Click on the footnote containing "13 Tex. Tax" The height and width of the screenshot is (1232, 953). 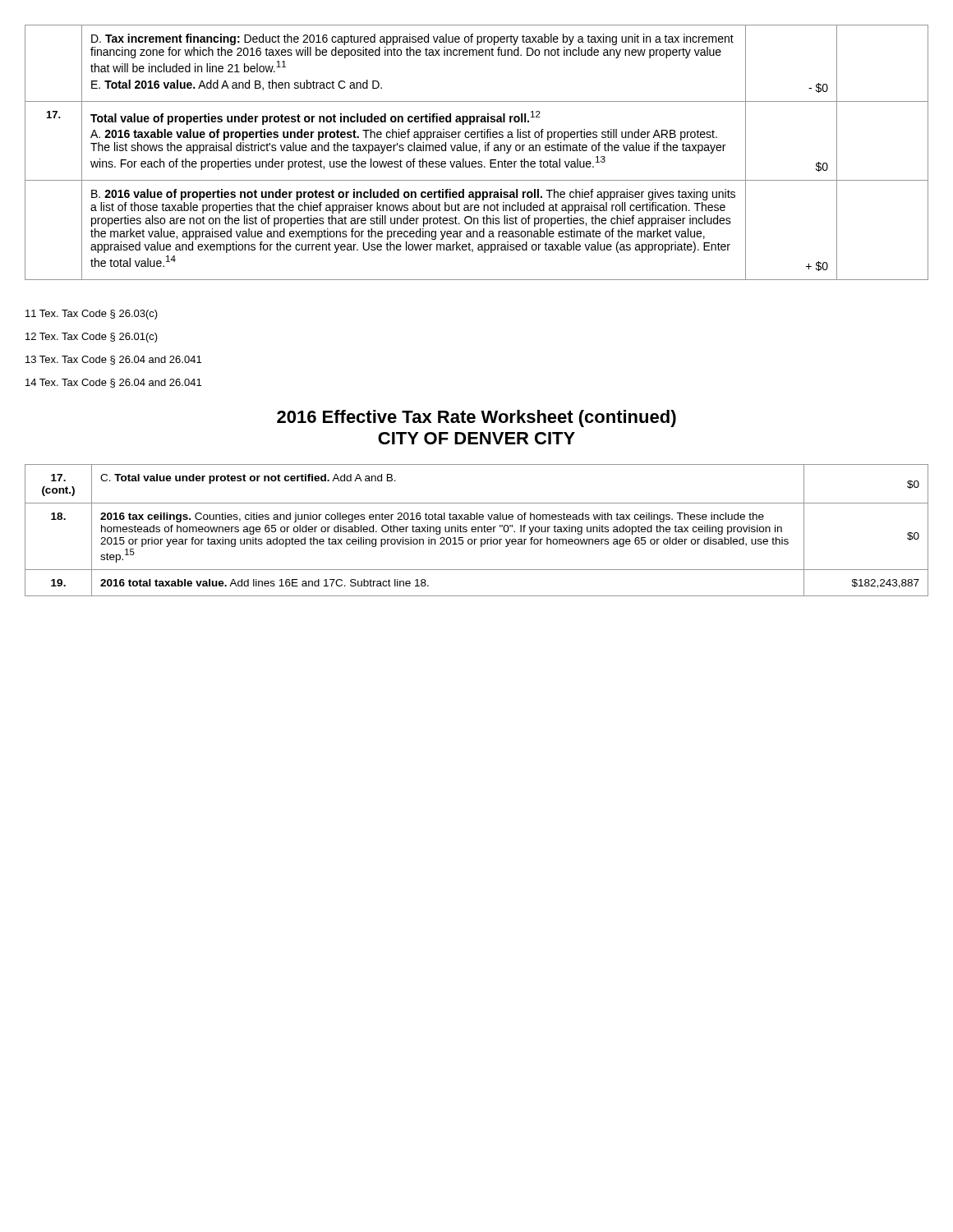(113, 359)
